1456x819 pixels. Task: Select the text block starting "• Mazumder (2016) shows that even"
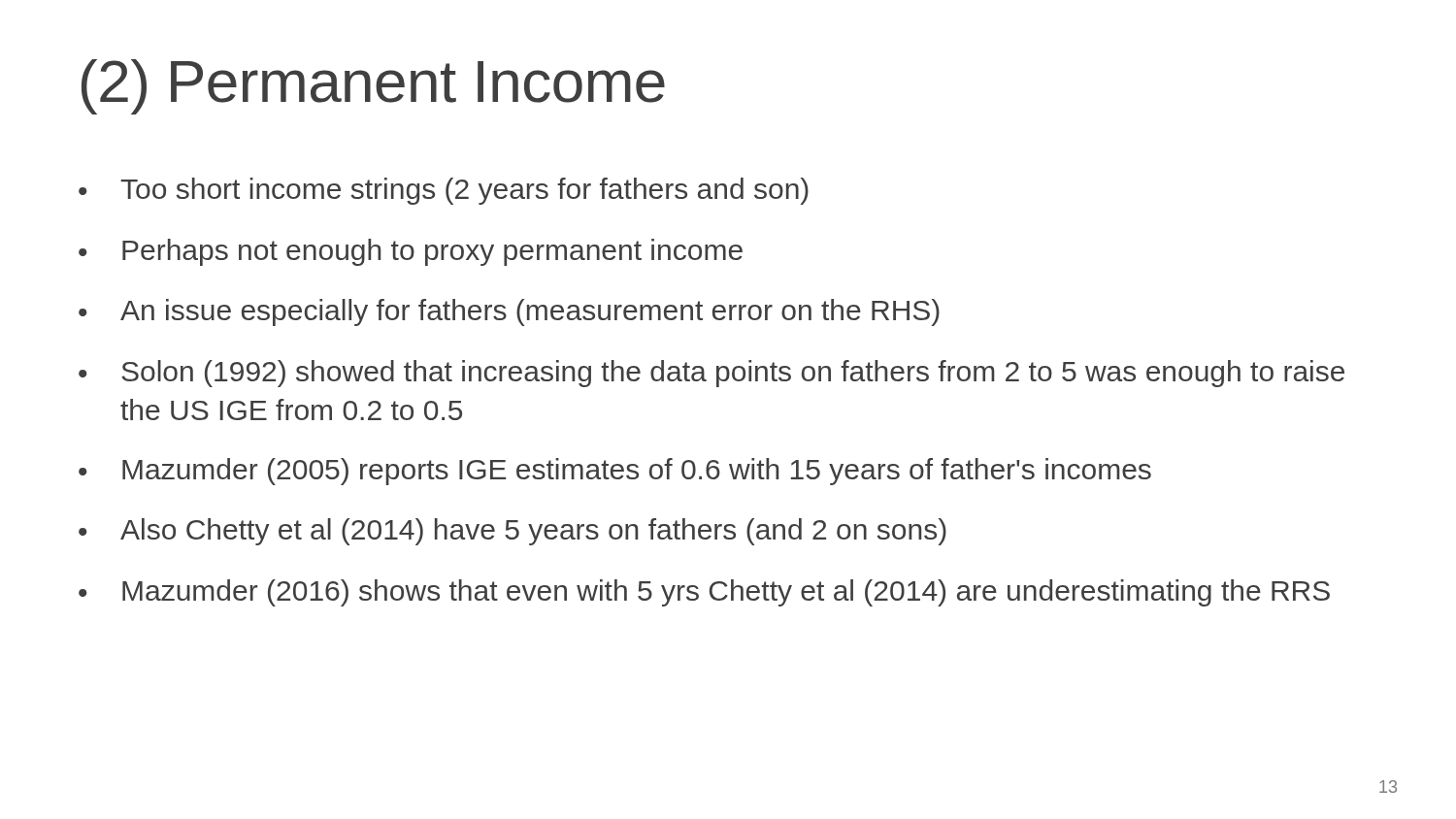point(718,592)
